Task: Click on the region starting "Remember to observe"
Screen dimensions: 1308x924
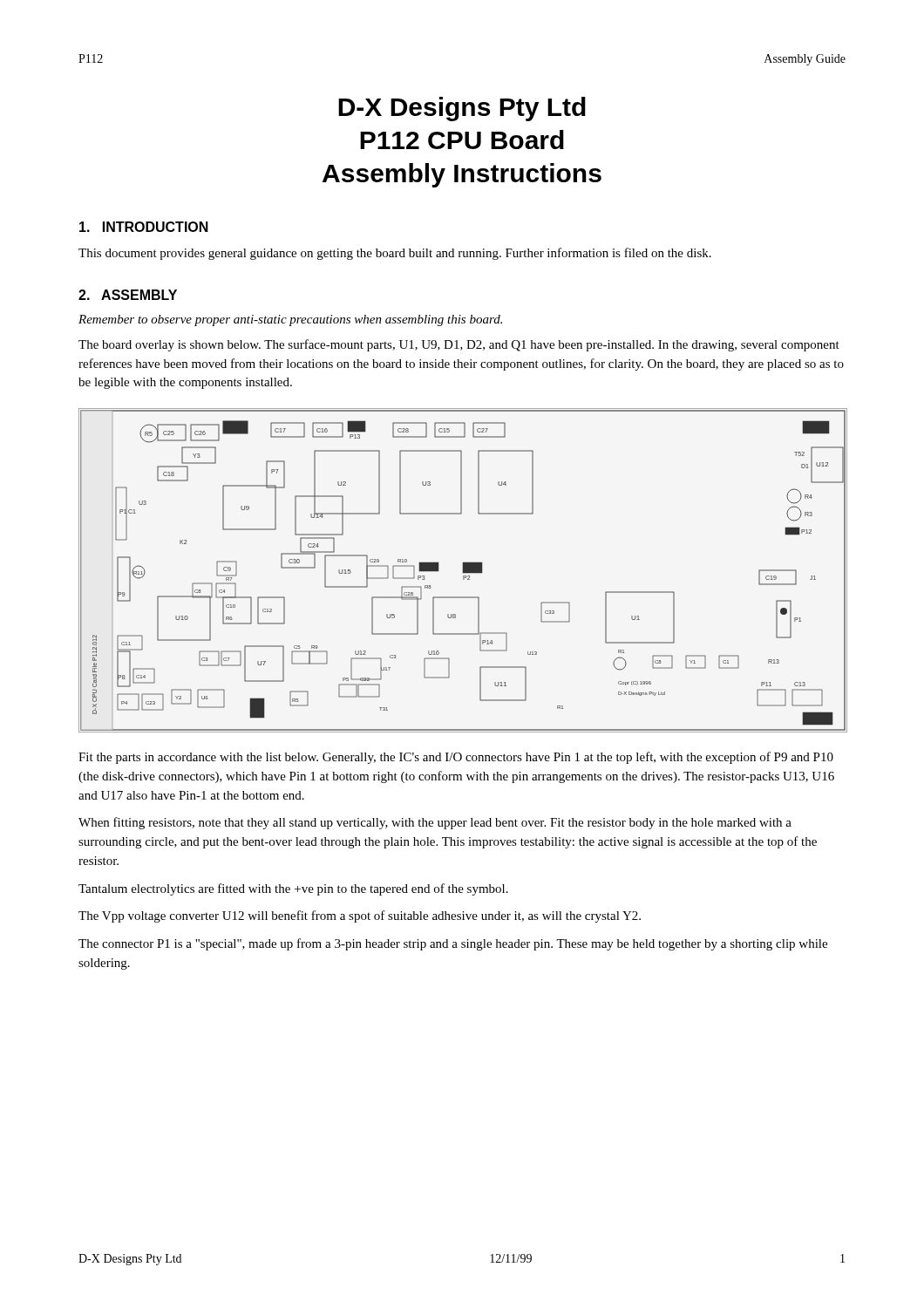Action: (x=291, y=319)
